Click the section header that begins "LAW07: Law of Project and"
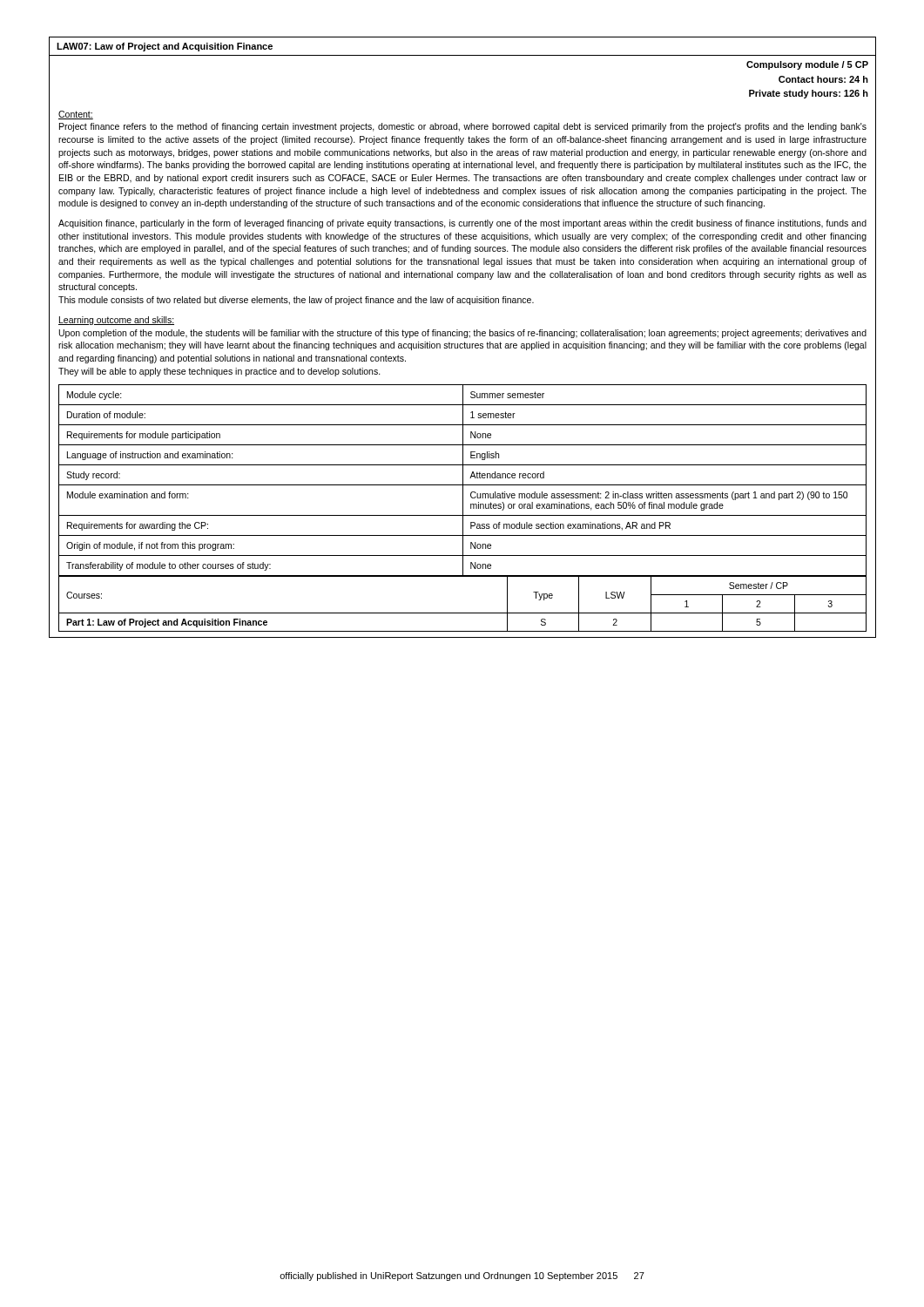Screen dimensions: 1307x924 tap(165, 46)
